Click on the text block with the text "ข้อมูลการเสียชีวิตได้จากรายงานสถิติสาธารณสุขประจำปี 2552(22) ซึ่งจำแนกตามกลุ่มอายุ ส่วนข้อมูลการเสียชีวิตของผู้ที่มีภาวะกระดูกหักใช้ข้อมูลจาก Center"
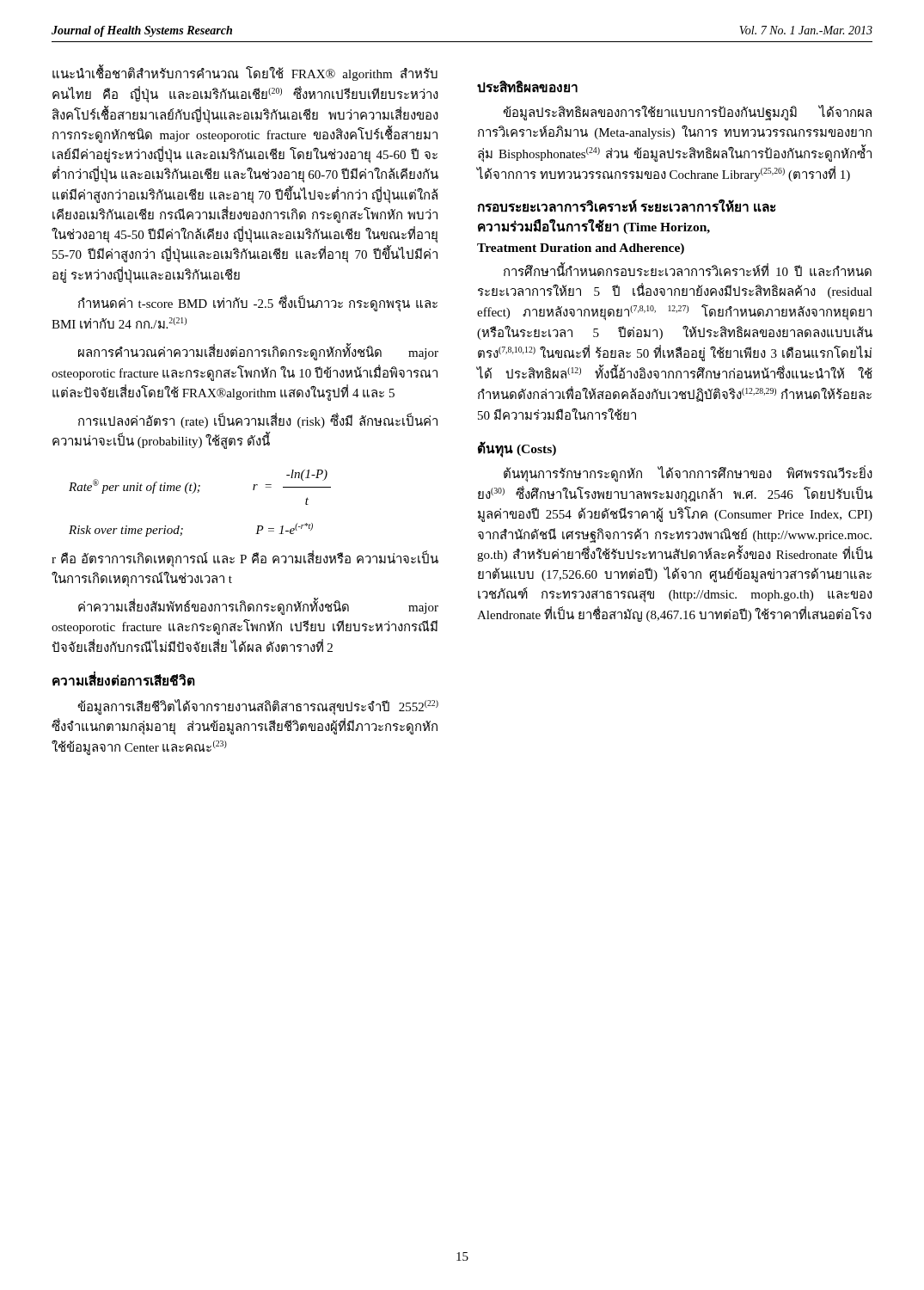Image resolution: width=924 pixels, height=1290 pixels. 245,726
